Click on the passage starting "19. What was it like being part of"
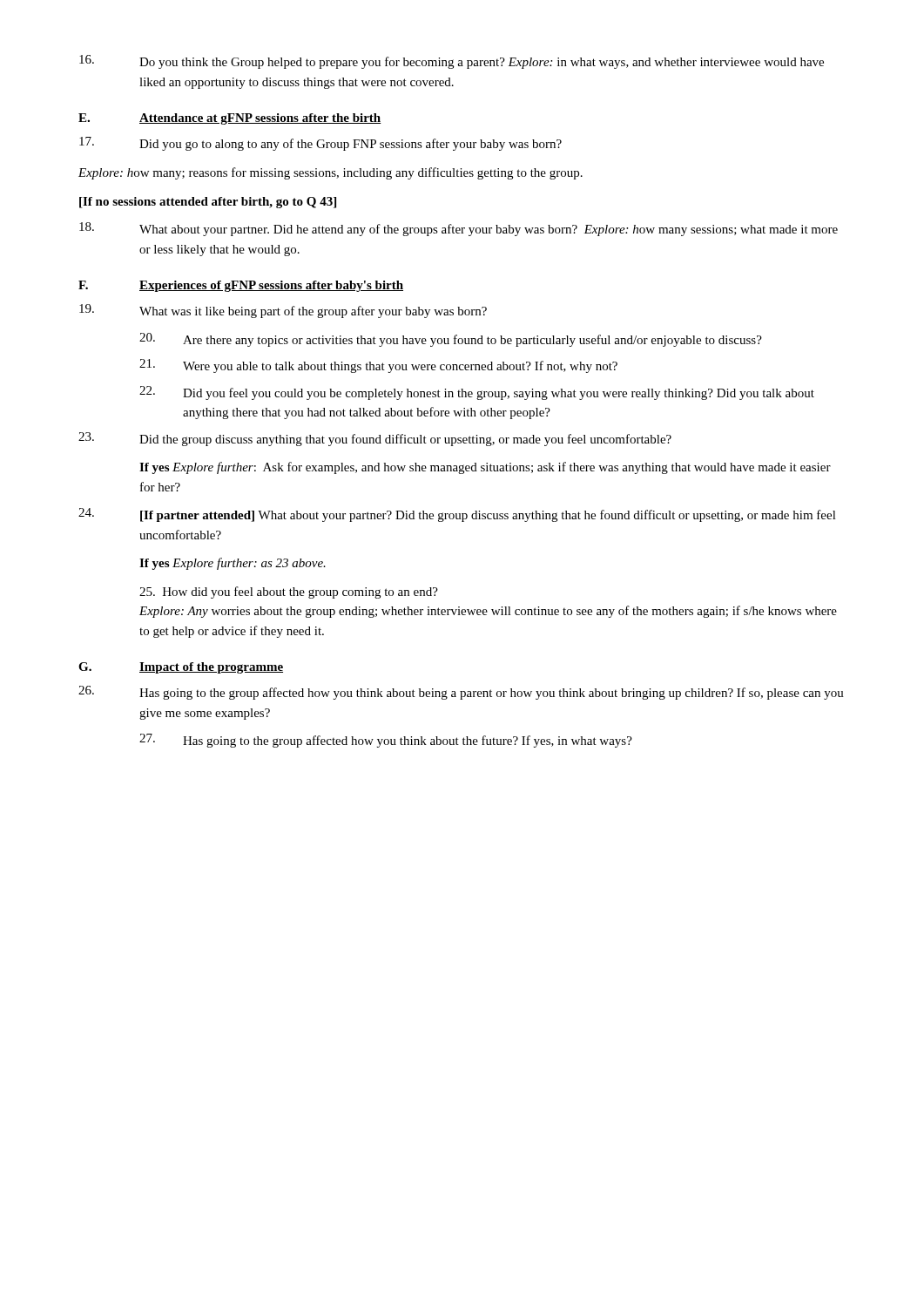This screenshot has height=1307, width=924. pos(462,311)
